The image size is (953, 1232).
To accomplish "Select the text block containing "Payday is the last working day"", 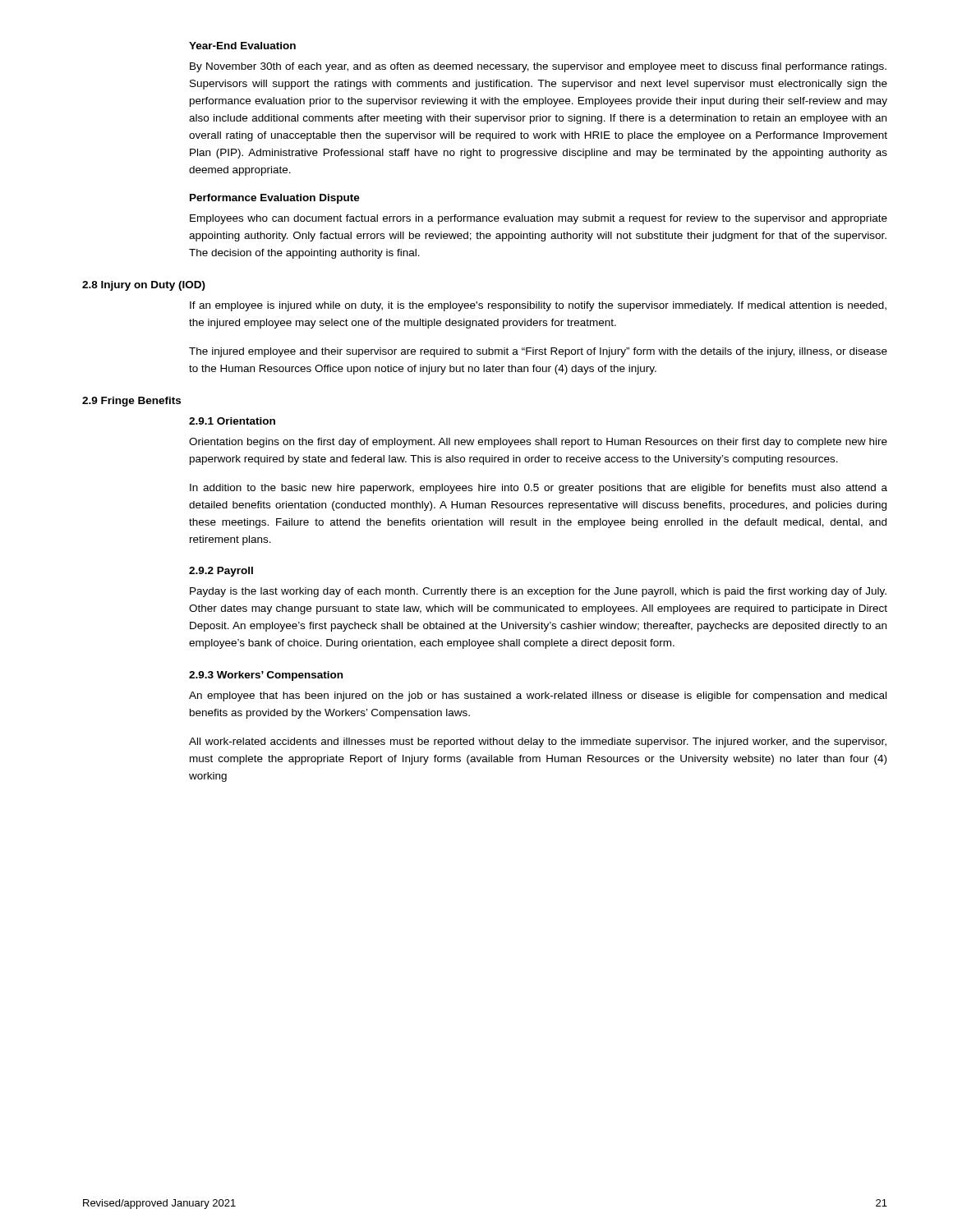I will coord(538,617).
